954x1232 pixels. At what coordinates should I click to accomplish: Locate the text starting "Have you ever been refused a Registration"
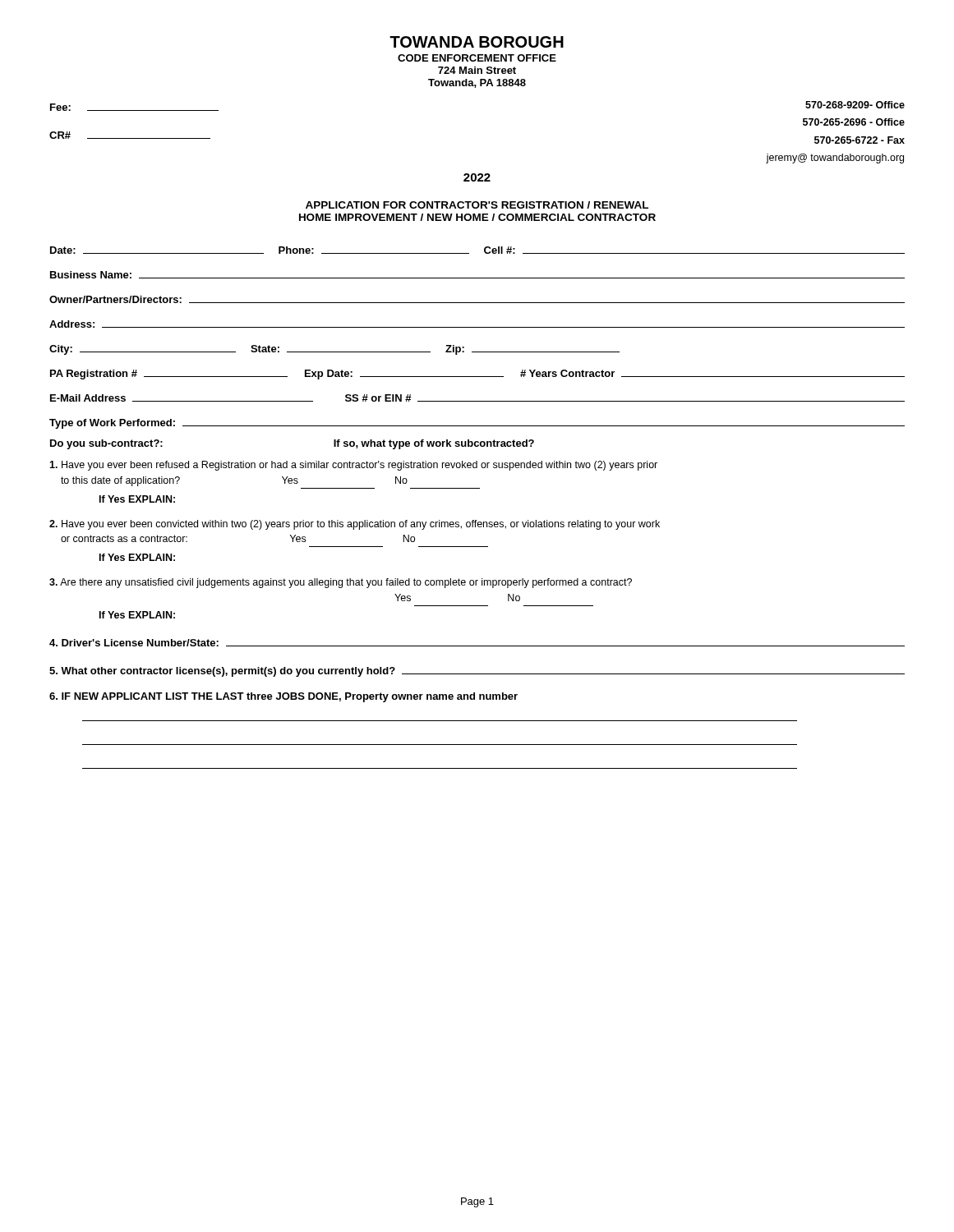click(477, 481)
